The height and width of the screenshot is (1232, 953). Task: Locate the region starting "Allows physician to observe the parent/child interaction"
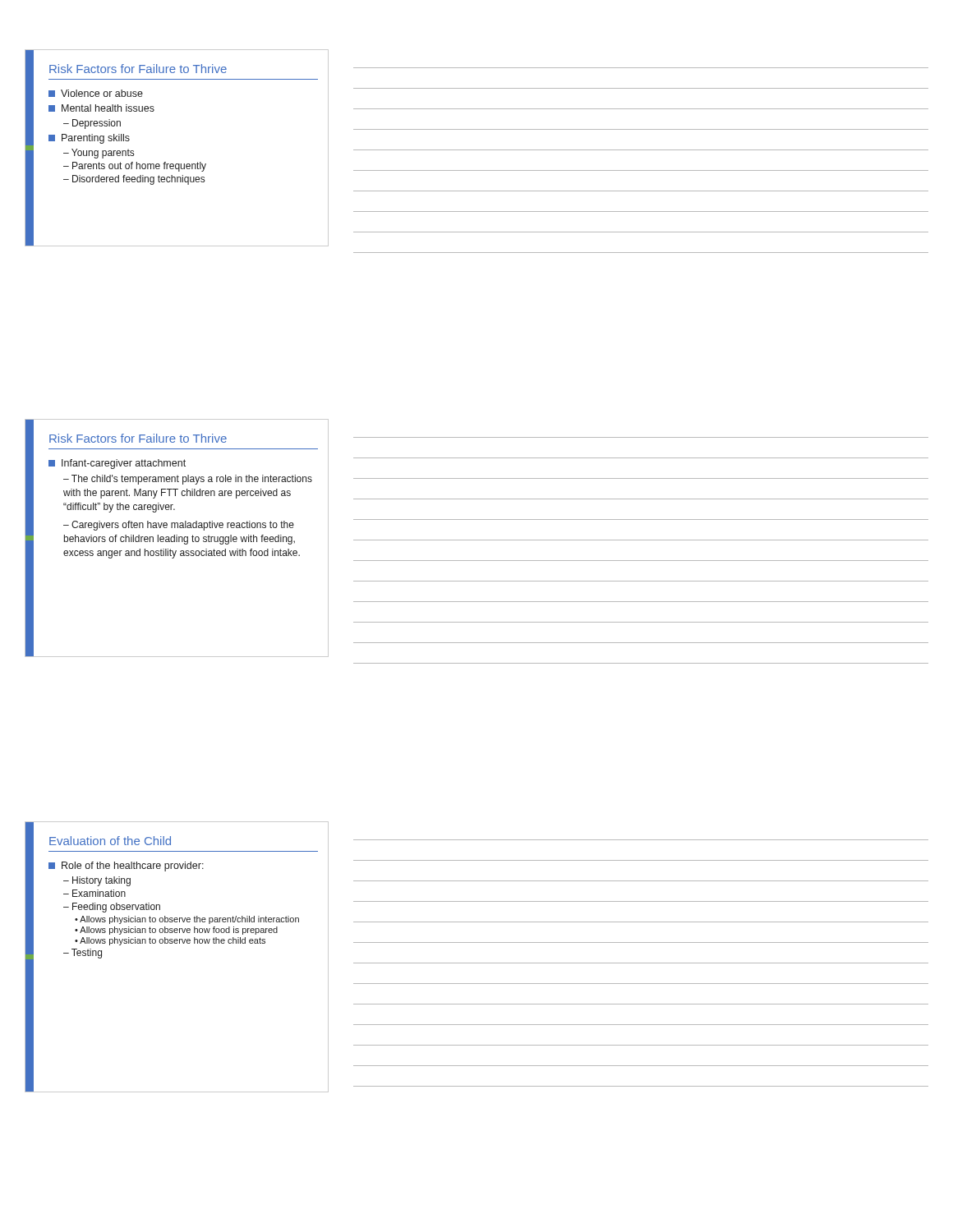point(190,919)
